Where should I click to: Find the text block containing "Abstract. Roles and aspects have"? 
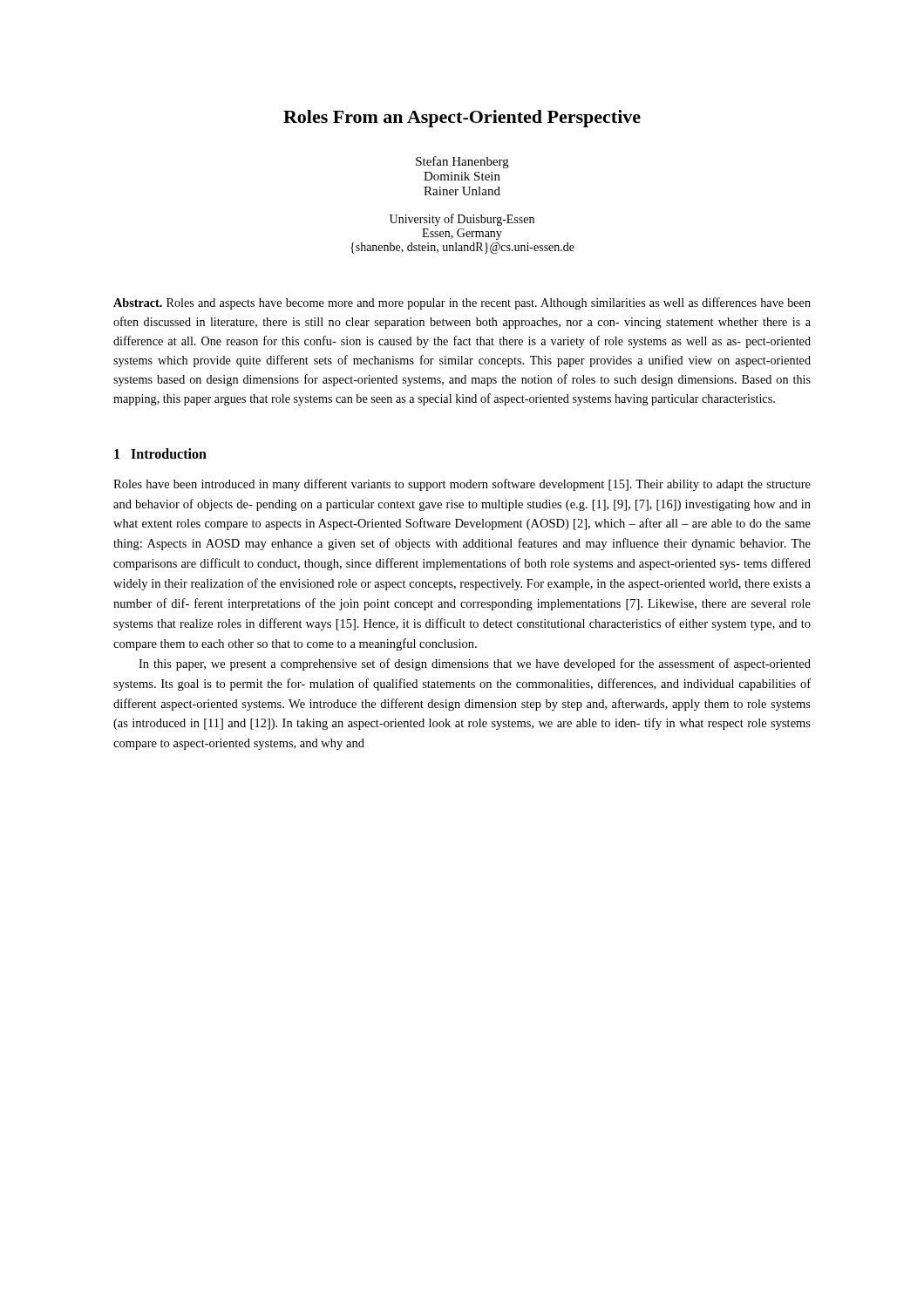[x=462, y=350]
